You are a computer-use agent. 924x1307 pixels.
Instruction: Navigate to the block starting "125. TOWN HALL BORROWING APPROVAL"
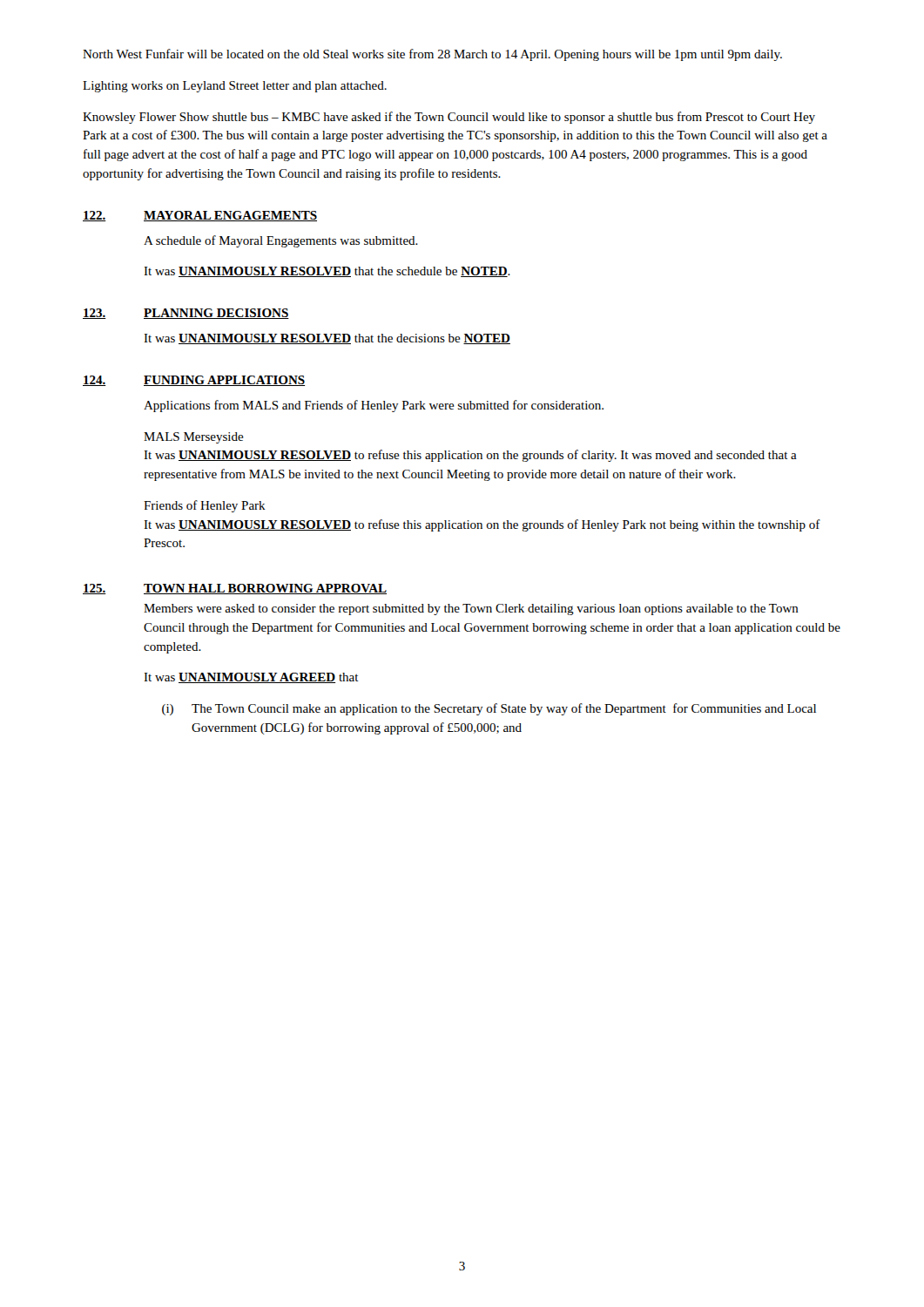click(235, 589)
